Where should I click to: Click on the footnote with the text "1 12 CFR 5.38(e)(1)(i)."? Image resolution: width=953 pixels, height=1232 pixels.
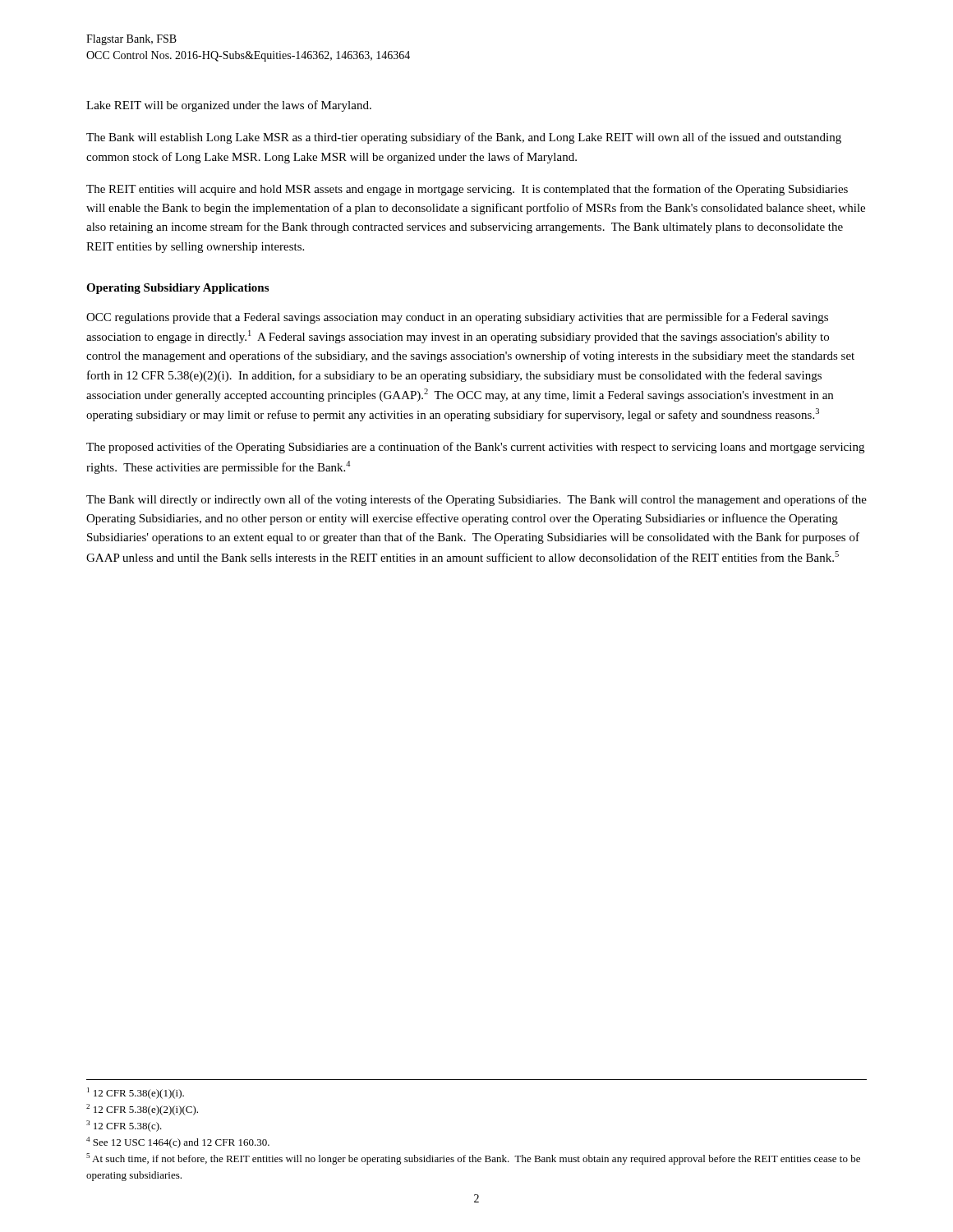(135, 1093)
